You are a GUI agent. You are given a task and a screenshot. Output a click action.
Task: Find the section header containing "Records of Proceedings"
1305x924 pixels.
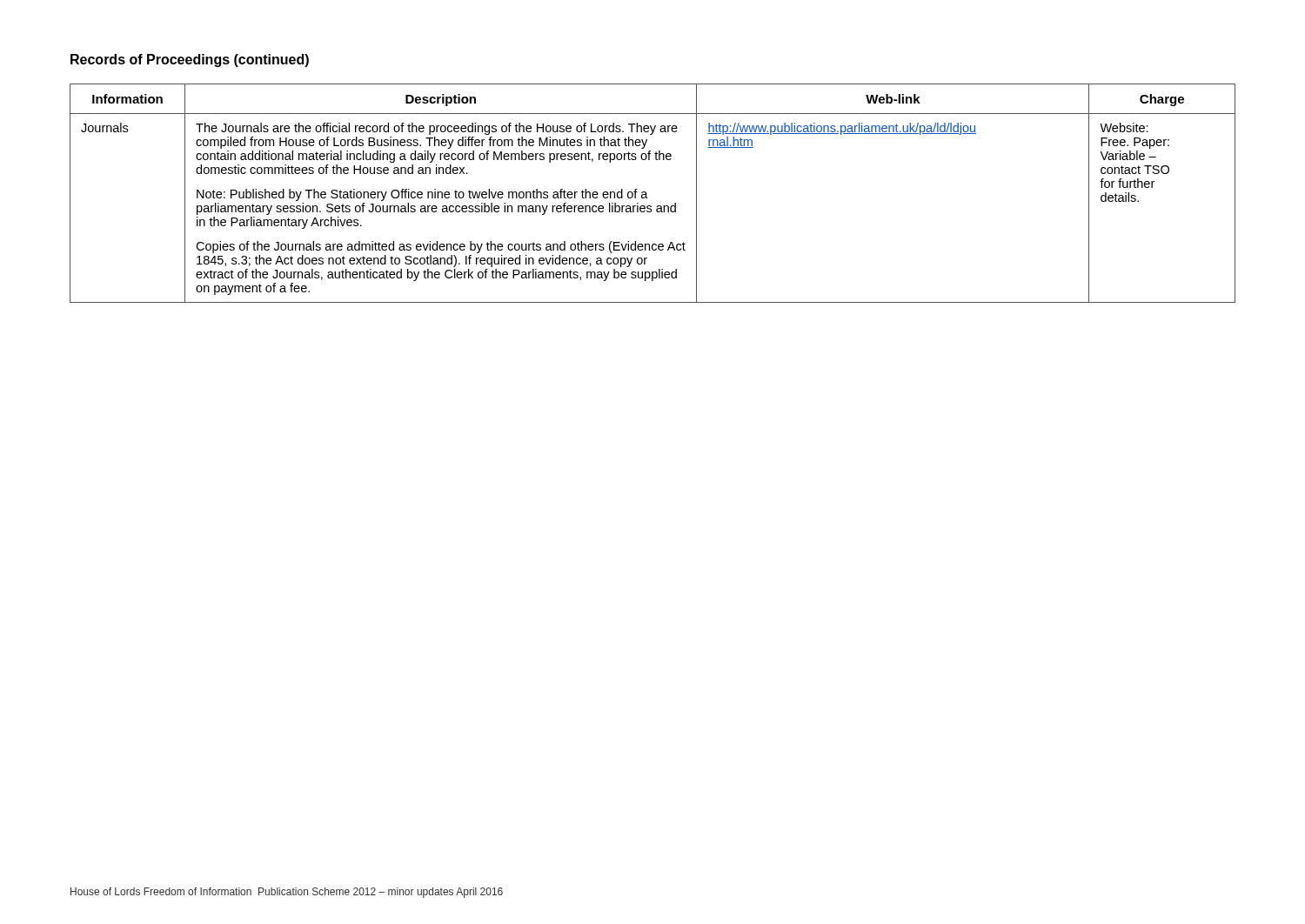(189, 60)
